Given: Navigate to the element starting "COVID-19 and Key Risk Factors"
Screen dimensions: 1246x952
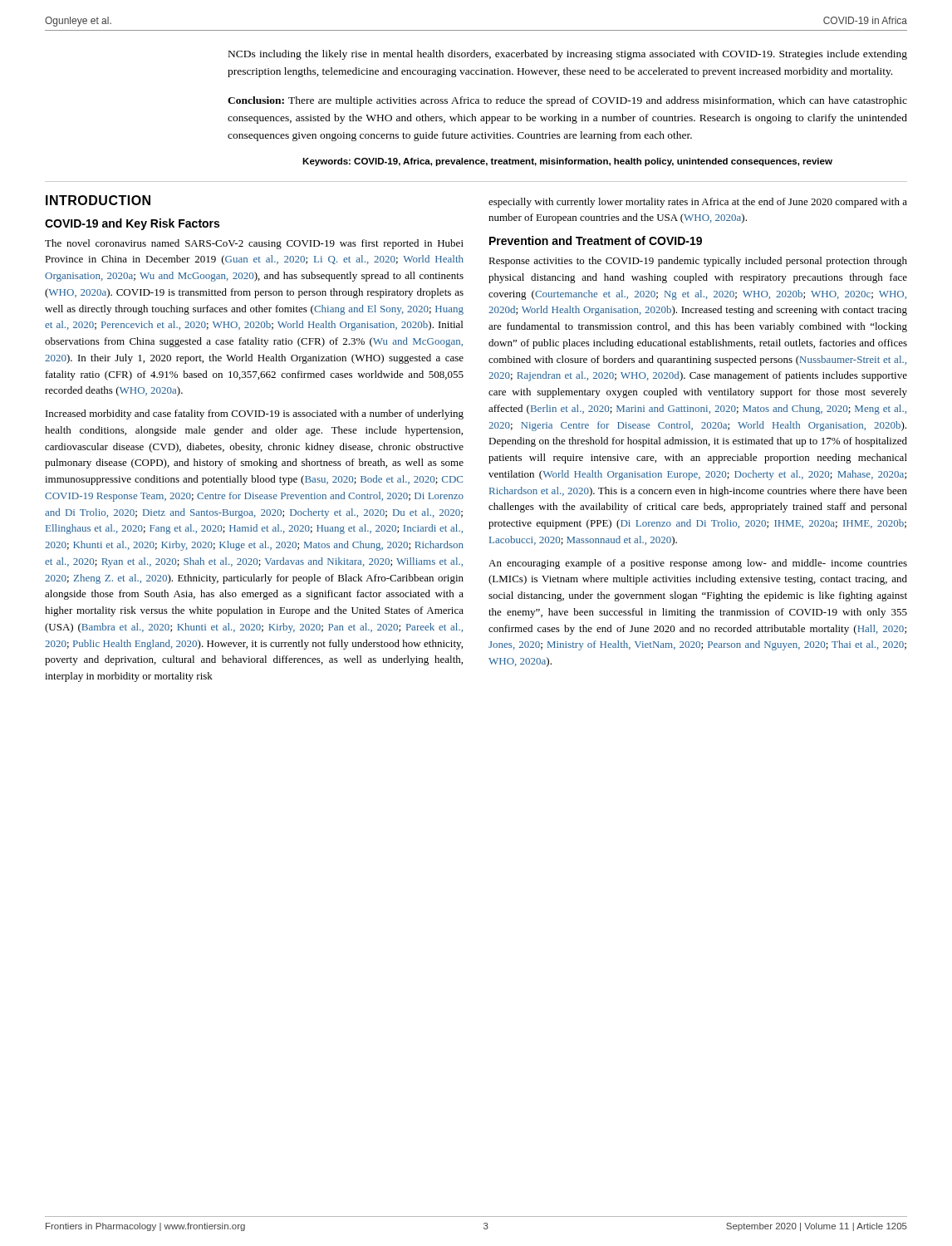Looking at the screenshot, I should (x=132, y=223).
